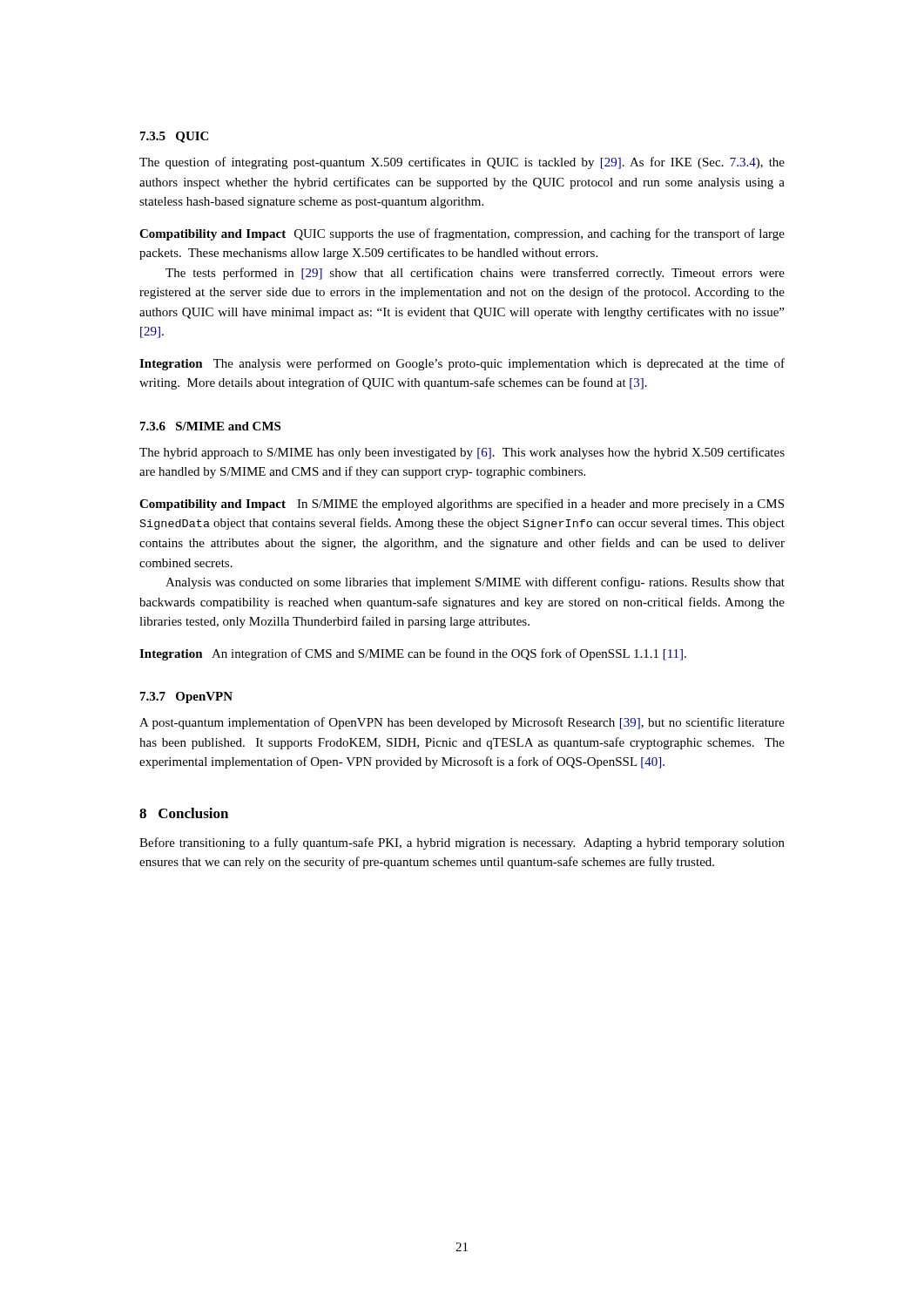
Task: Point to the text block starting "The hybrid approach to S/MIME has only"
Action: [x=462, y=462]
